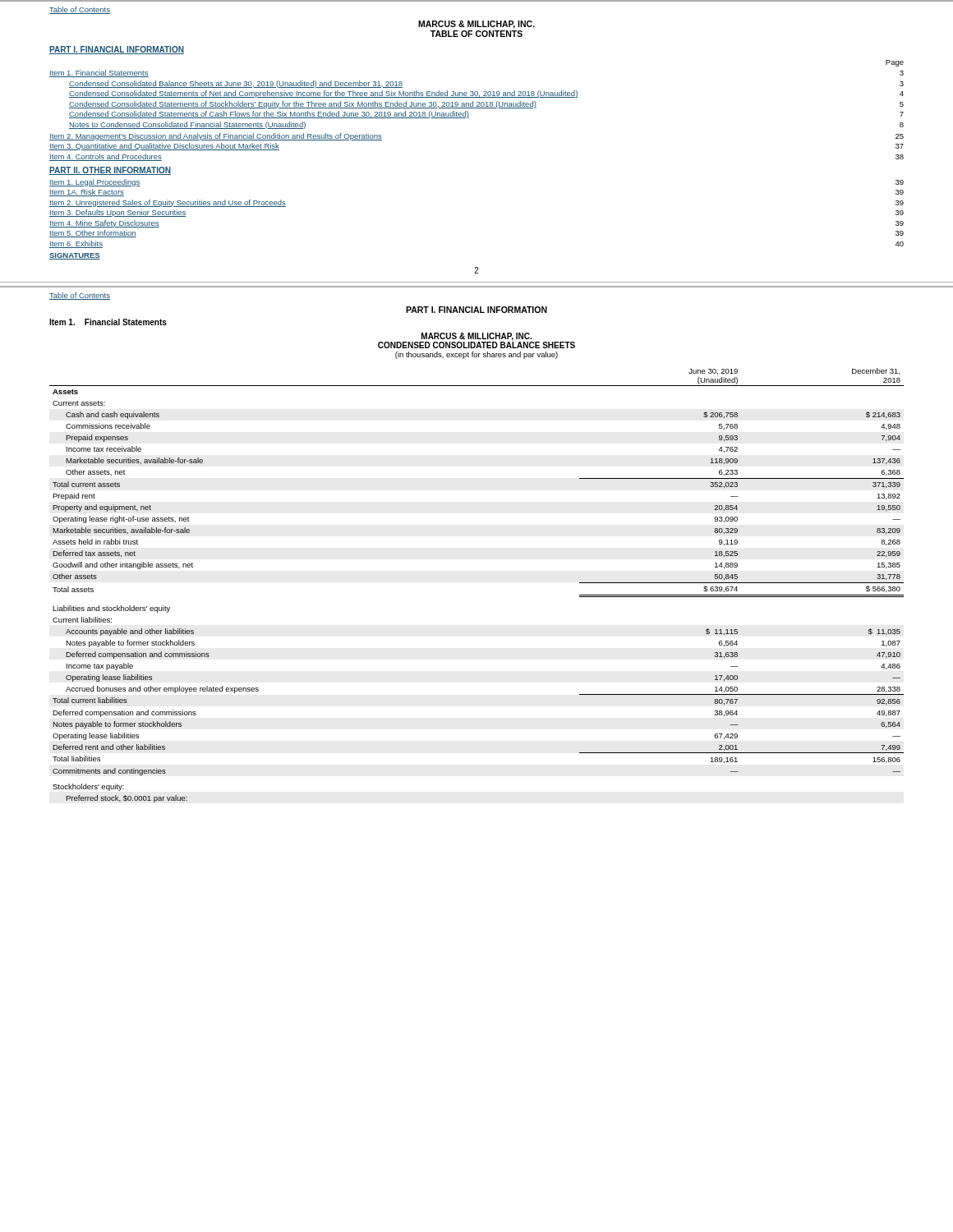Locate the block of text that opens with "Item 3. Defaults Upon"
Viewport: 953px width, 1232px height.
(x=117, y=213)
